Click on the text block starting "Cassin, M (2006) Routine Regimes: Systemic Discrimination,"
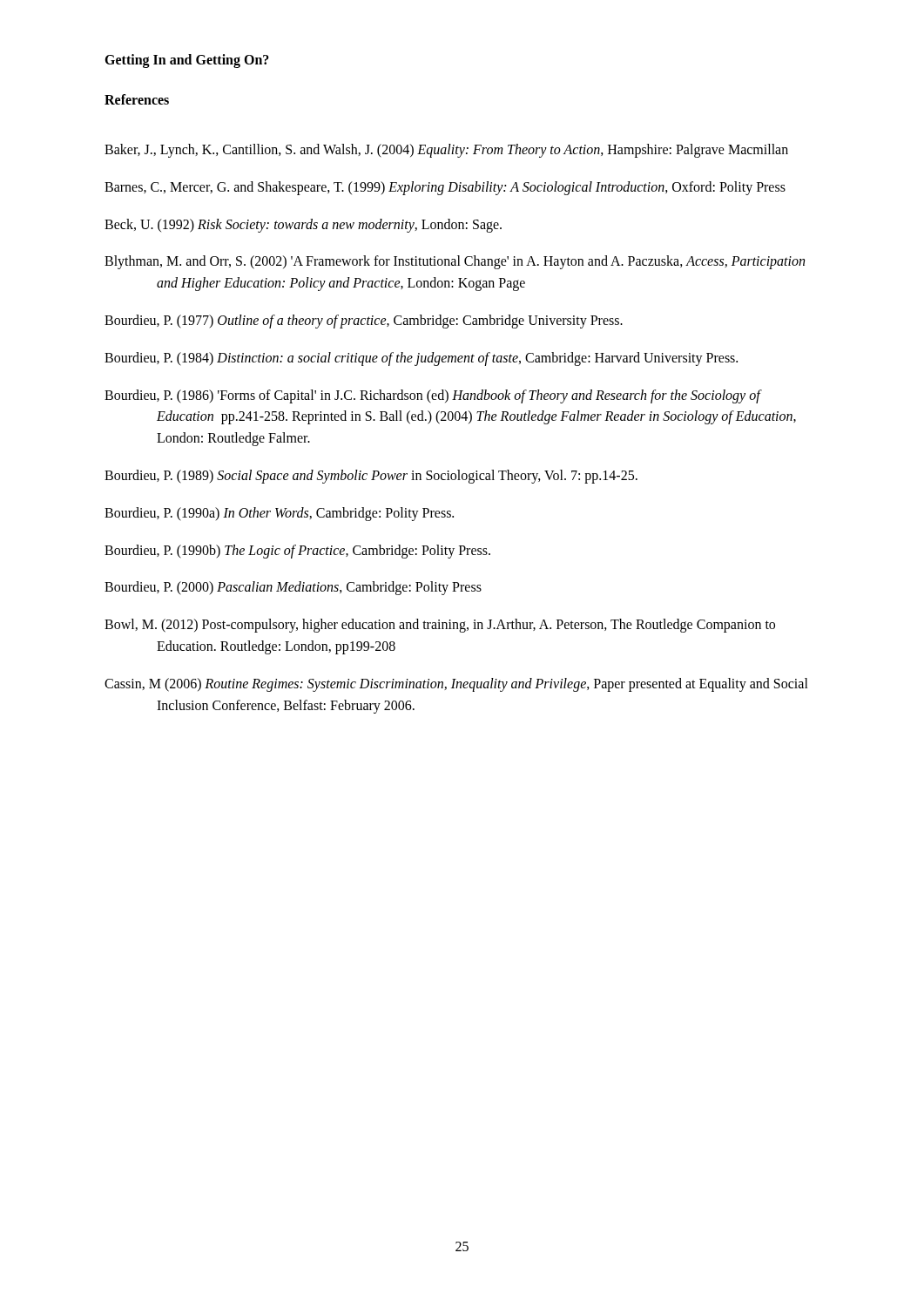 coord(456,694)
